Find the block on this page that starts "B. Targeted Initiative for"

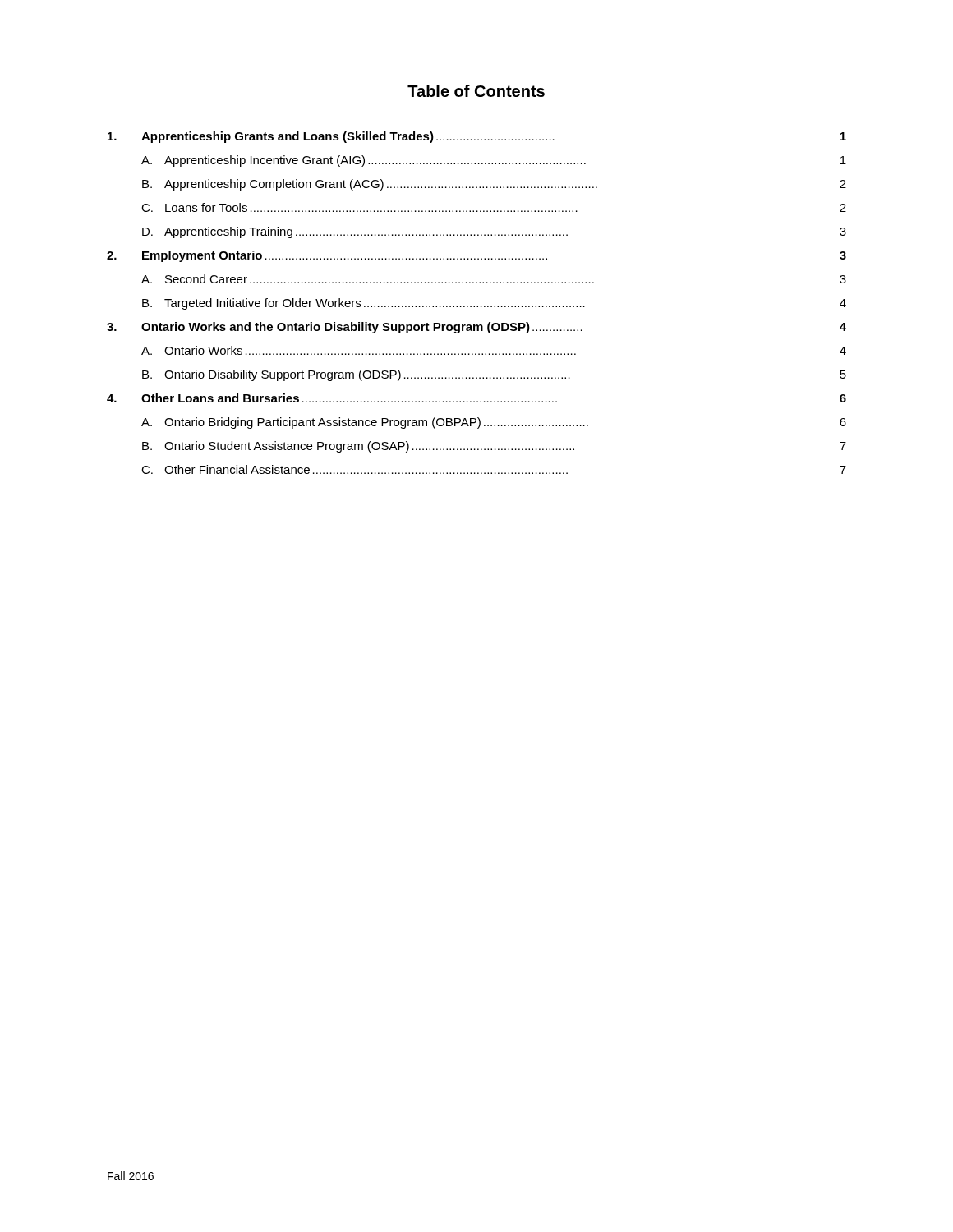coord(494,303)
